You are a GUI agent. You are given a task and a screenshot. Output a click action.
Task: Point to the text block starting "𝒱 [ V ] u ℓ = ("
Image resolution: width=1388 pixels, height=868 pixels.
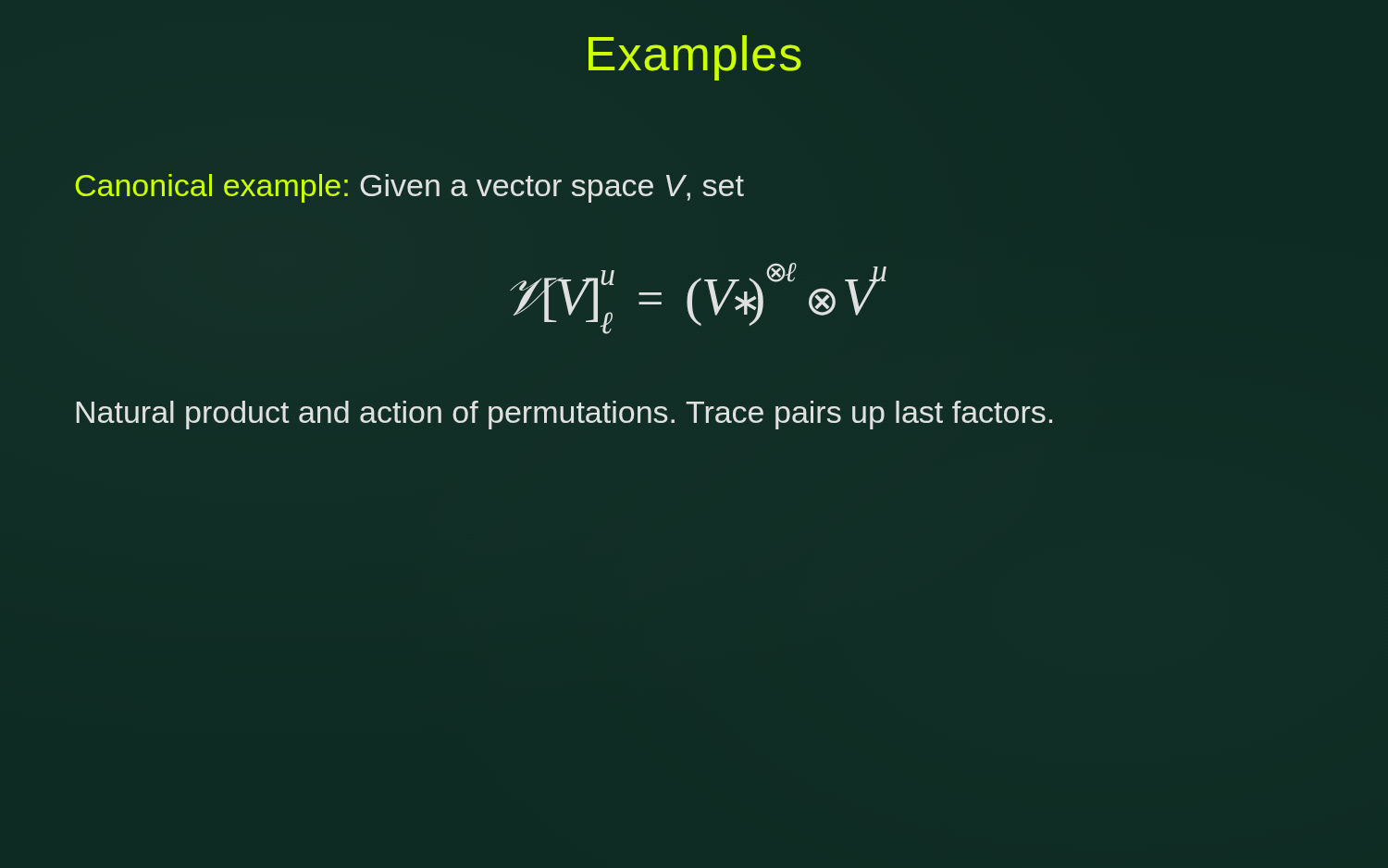click(705, 299)
